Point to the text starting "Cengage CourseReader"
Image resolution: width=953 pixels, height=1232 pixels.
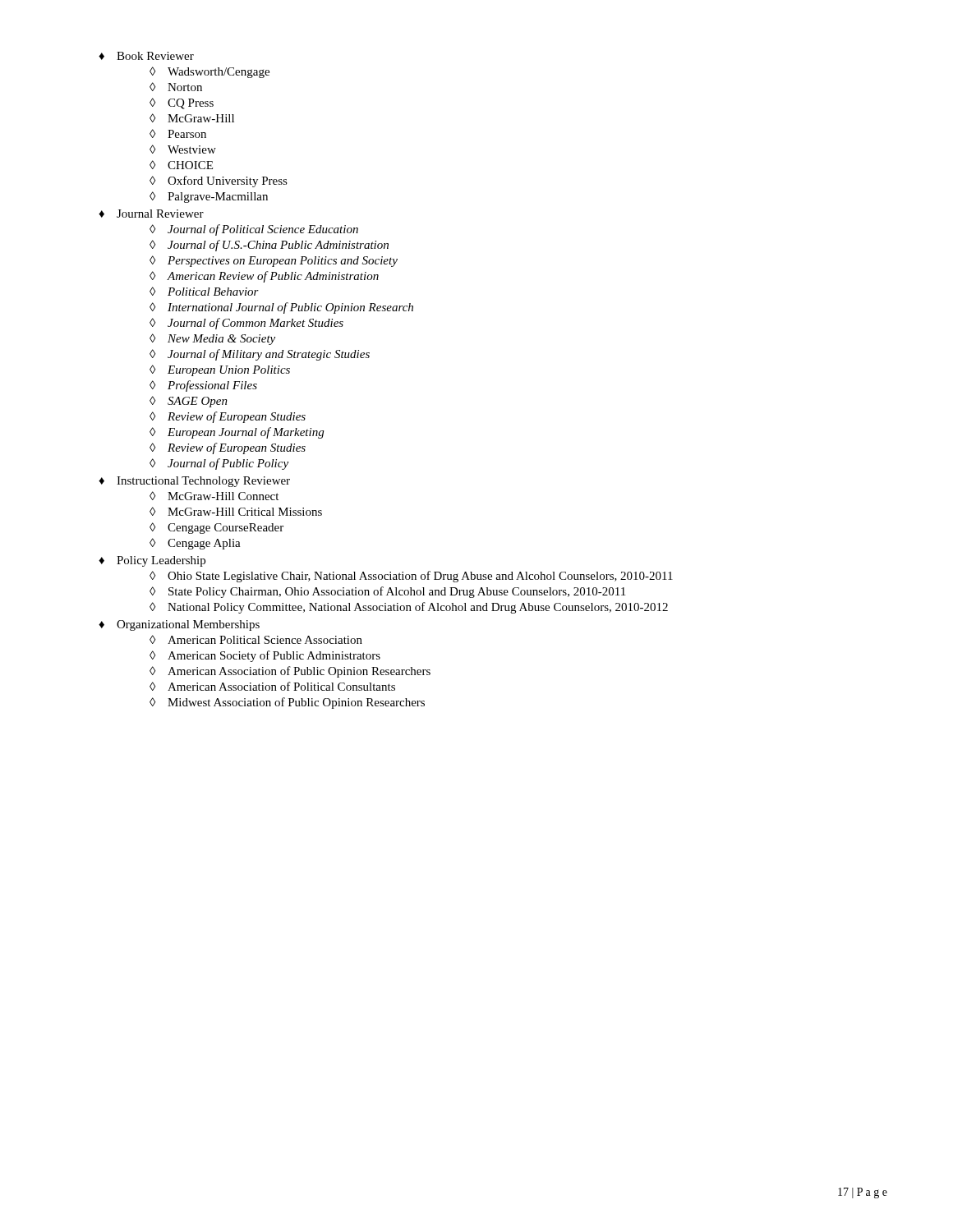tap(226, 527)
